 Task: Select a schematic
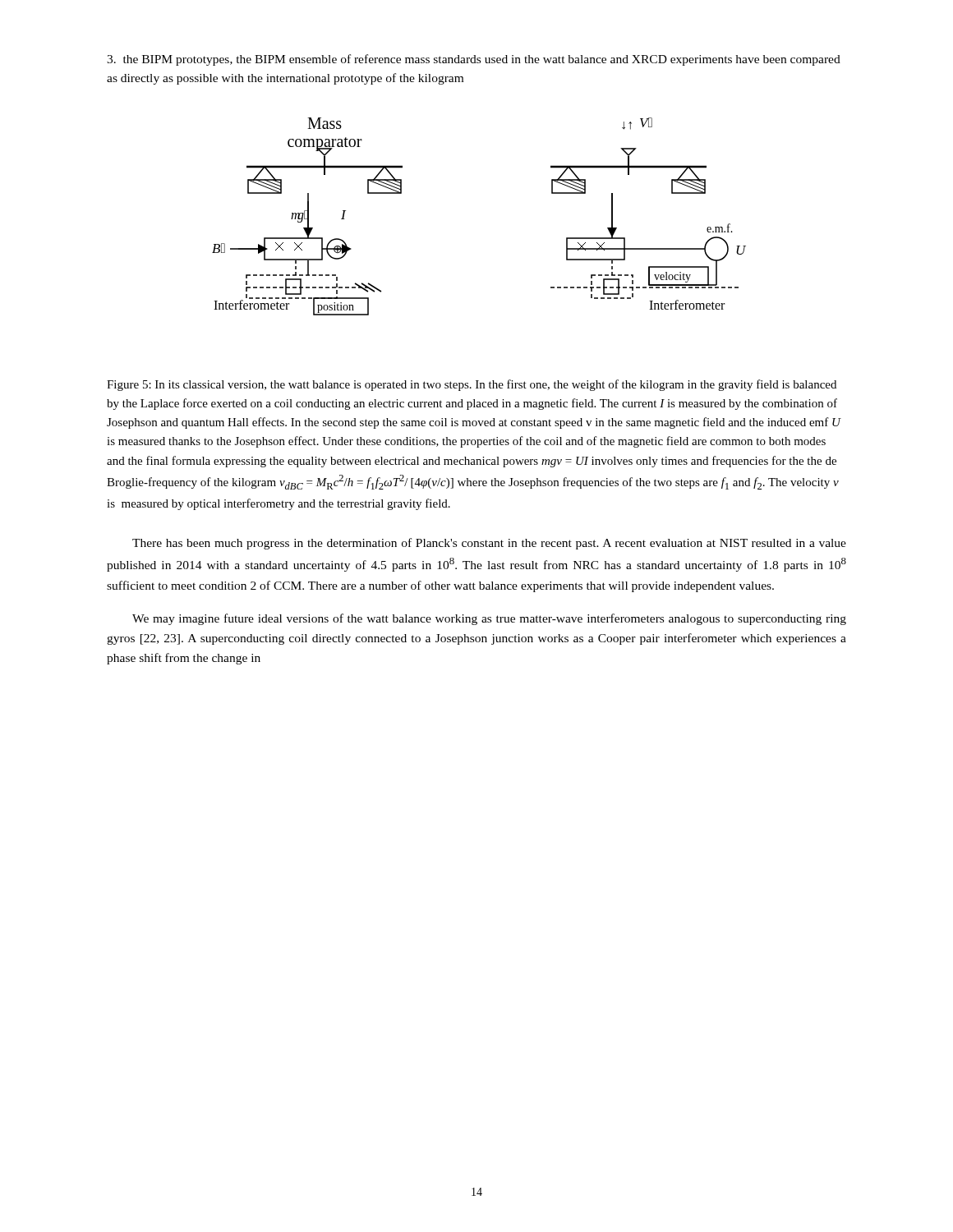pyautogui.click(x=476, y=235)
